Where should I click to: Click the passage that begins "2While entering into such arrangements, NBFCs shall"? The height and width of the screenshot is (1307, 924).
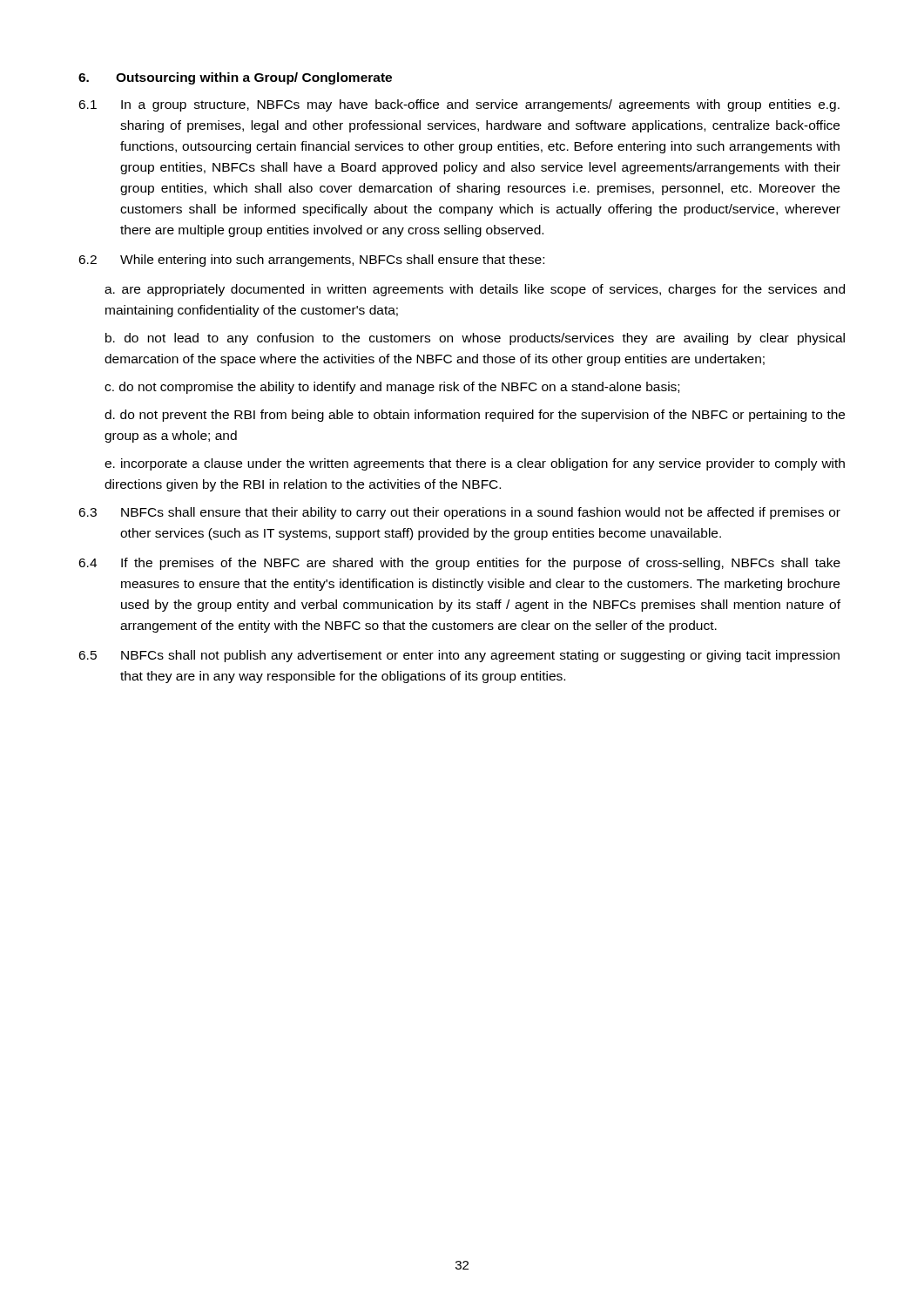coord(459,260)
